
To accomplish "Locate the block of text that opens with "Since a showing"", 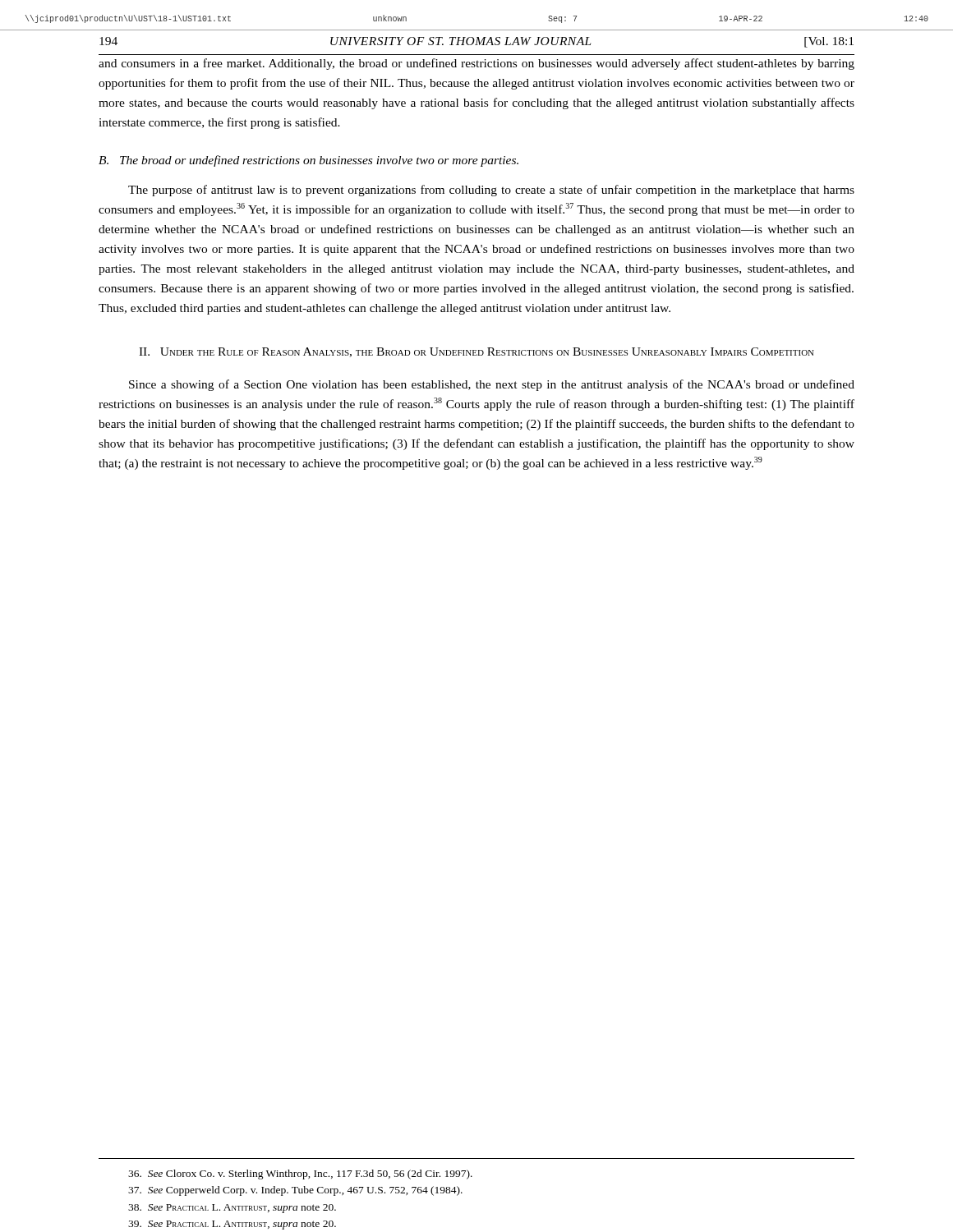I will click(x=476, y=423).
